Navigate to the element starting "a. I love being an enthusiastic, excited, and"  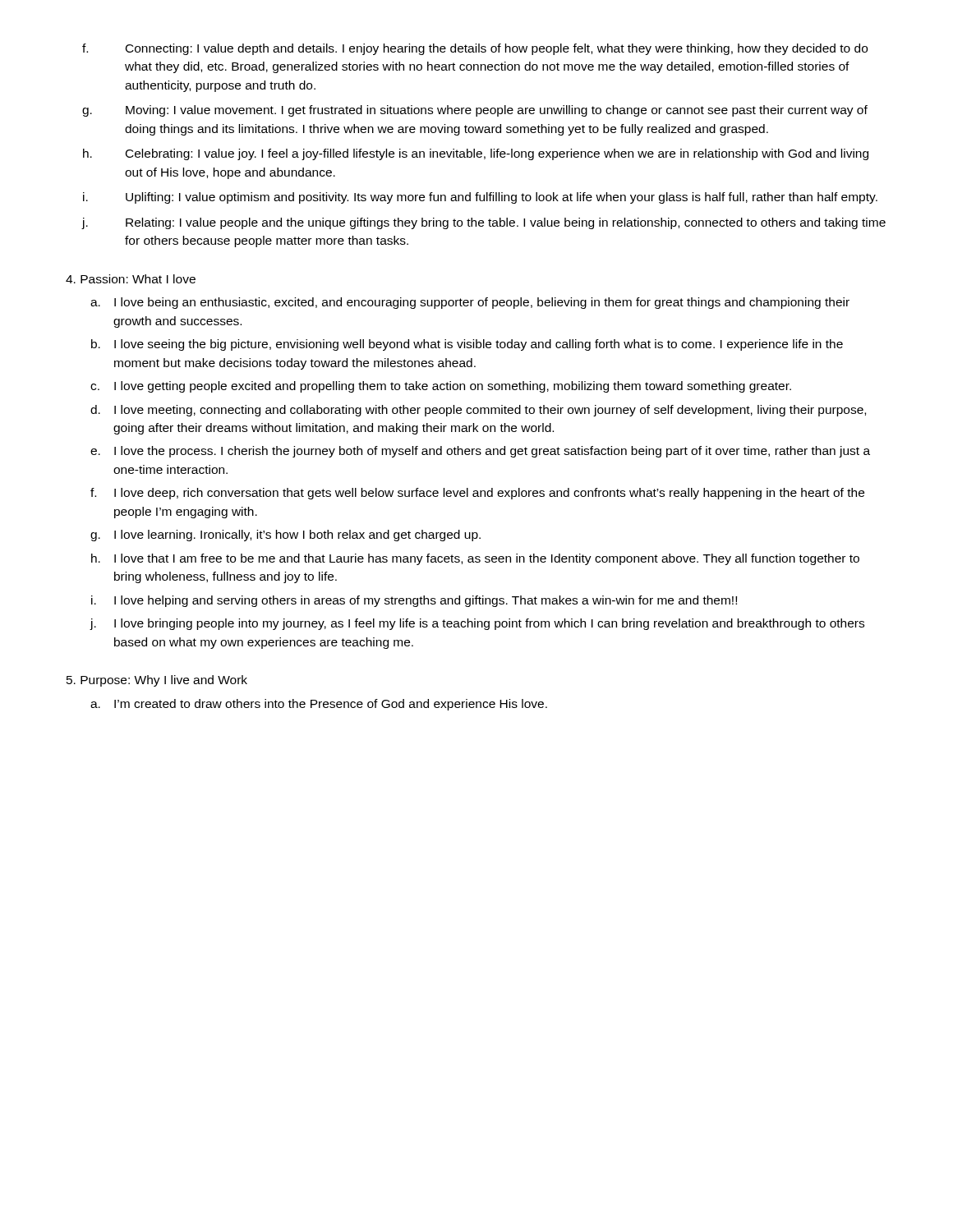489,312
